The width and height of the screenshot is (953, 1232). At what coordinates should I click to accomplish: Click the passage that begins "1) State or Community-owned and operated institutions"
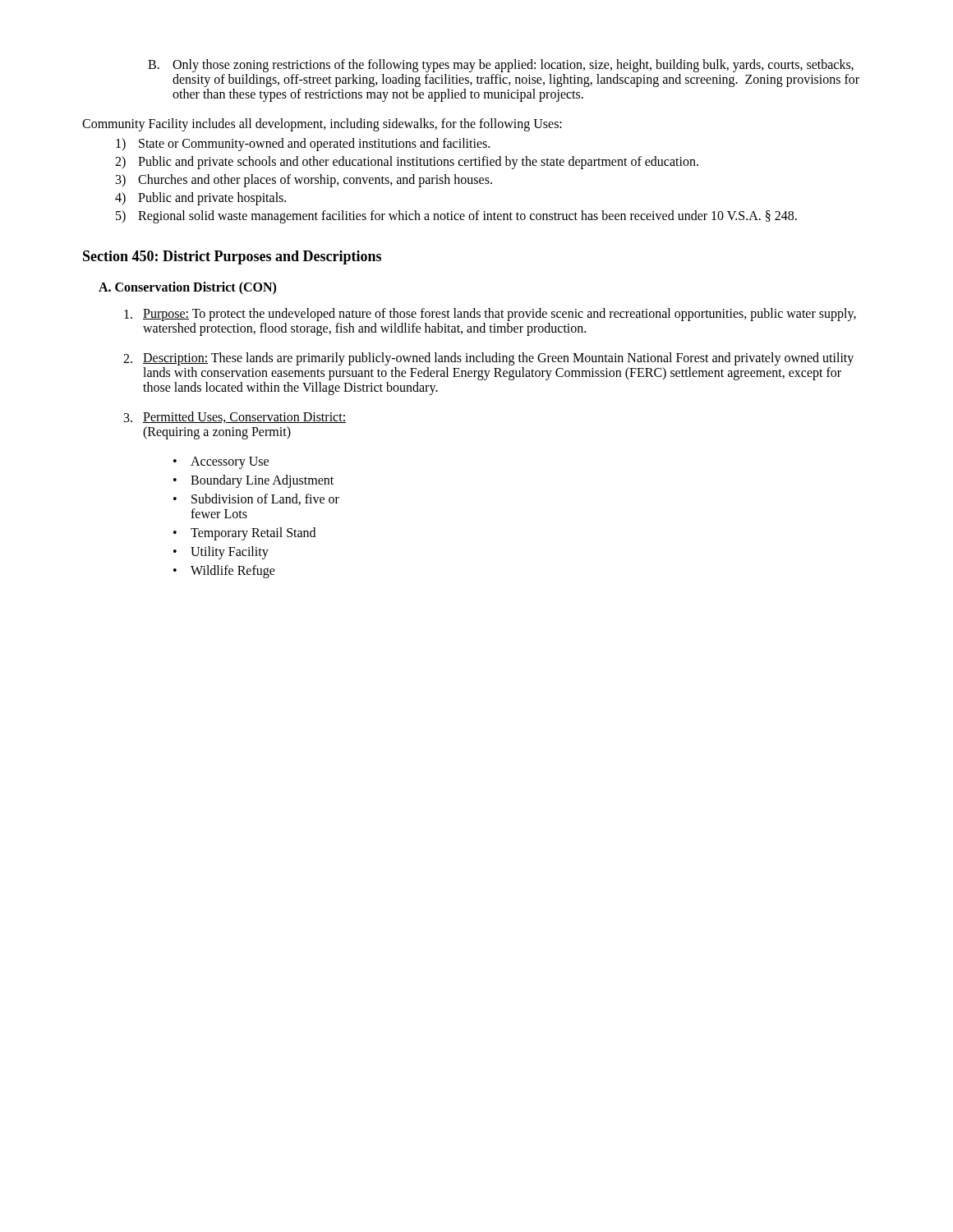click(x=493, y=144)
